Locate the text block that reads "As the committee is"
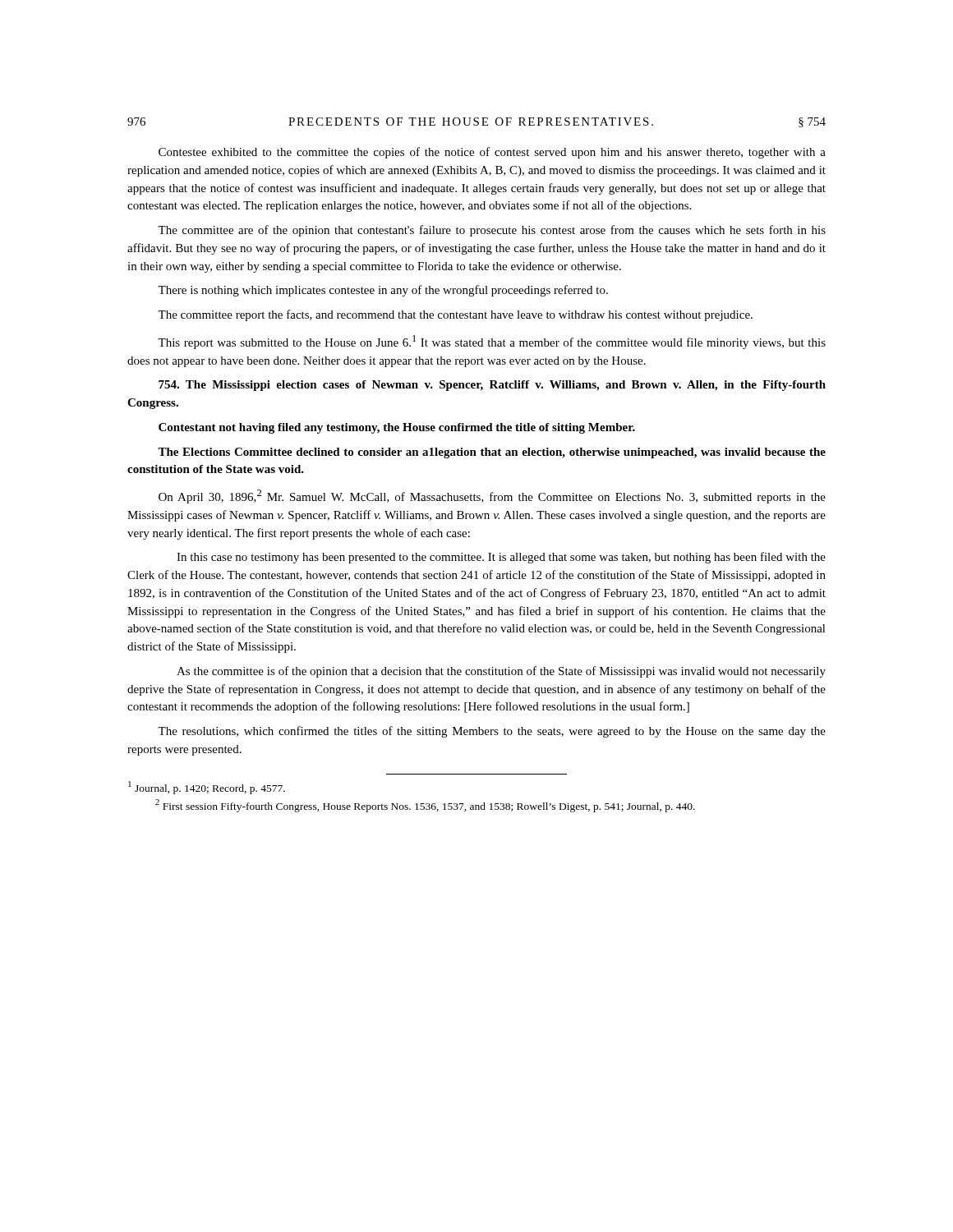The width and height of the screenshot is (953, 1232). point(476,689)
